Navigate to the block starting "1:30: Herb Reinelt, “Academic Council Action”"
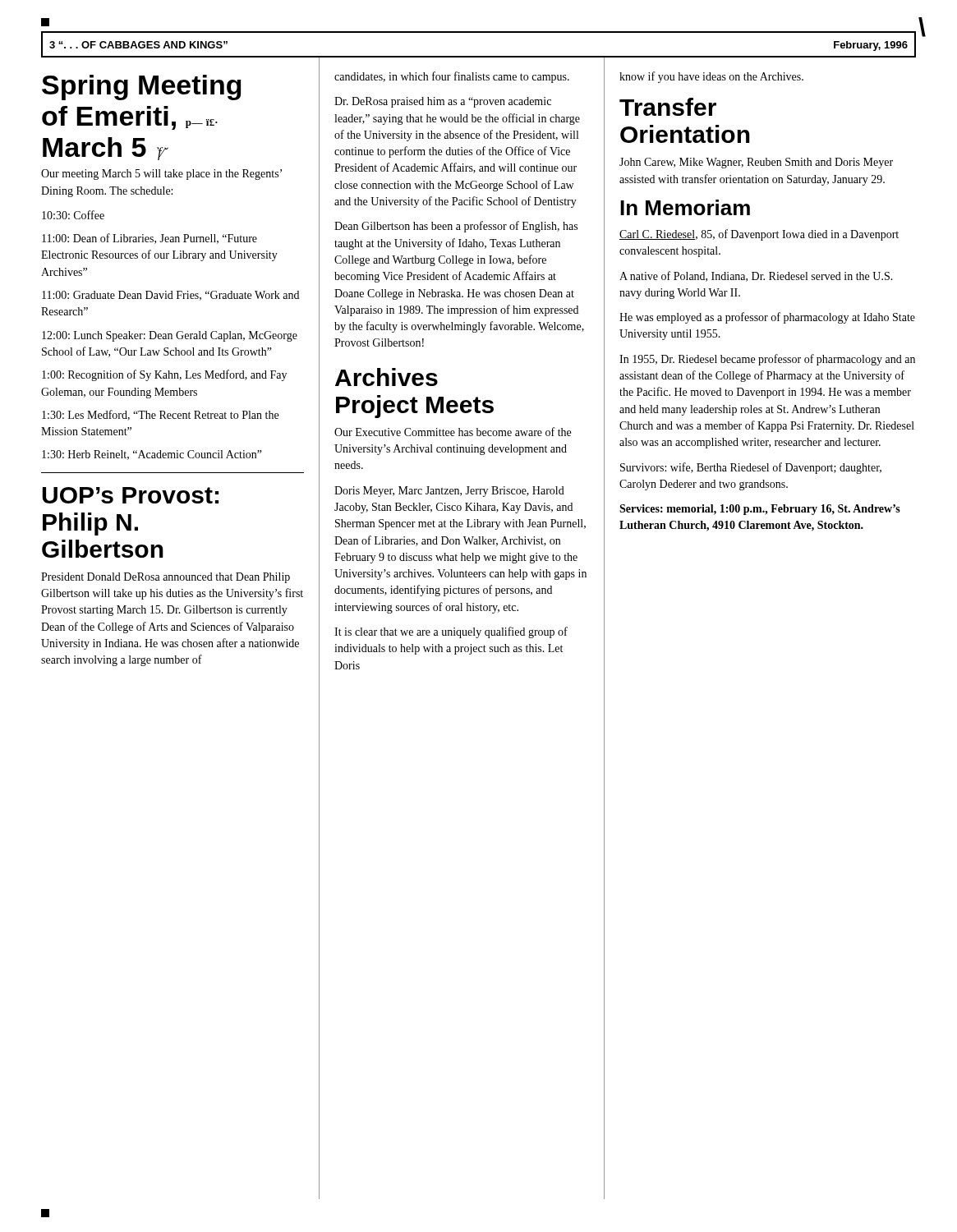 click(x=152, y=455)
